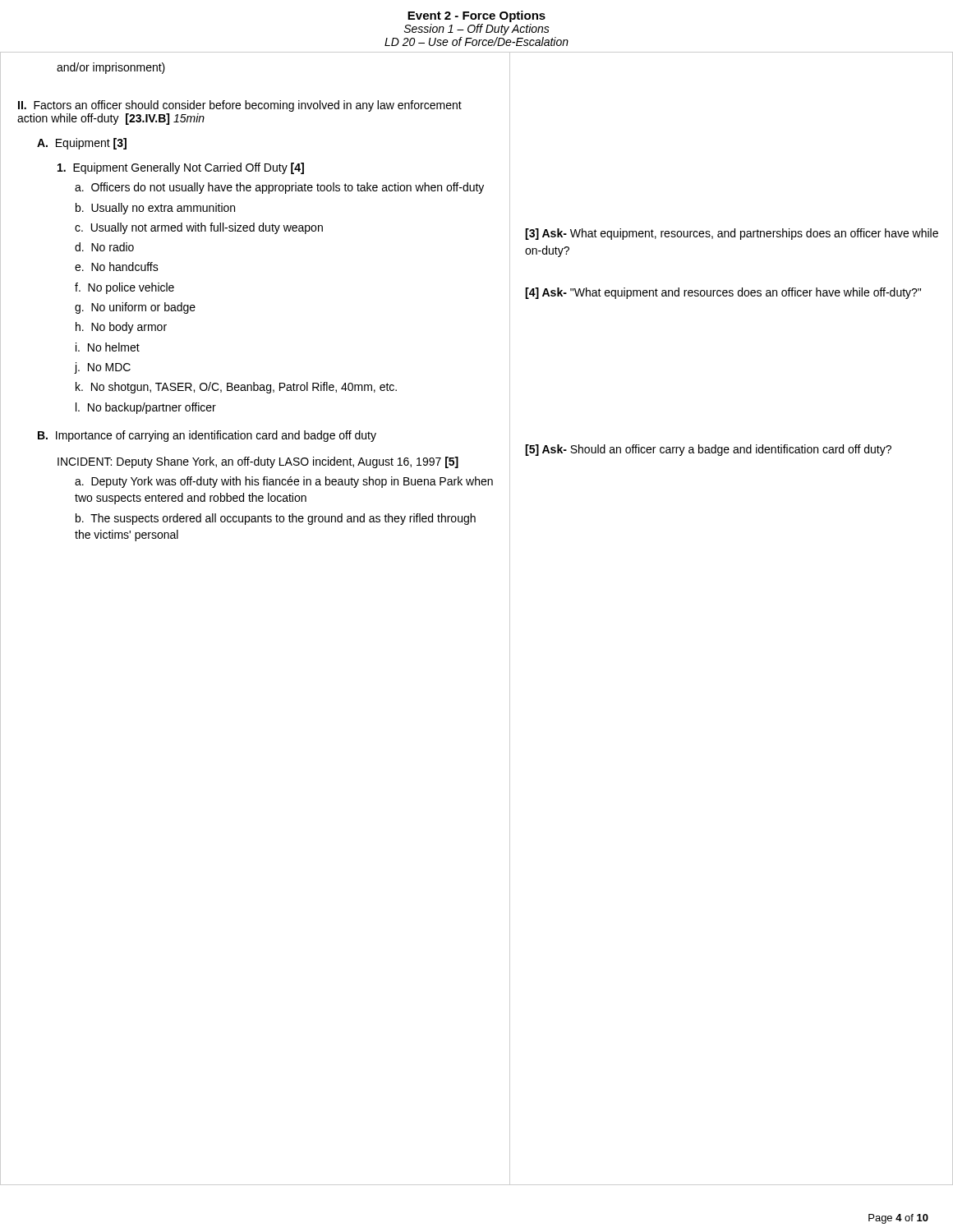The image size is (953, 1232).
Task: Locate the block starting "i. No helmet"
Action: click(107, 347)
